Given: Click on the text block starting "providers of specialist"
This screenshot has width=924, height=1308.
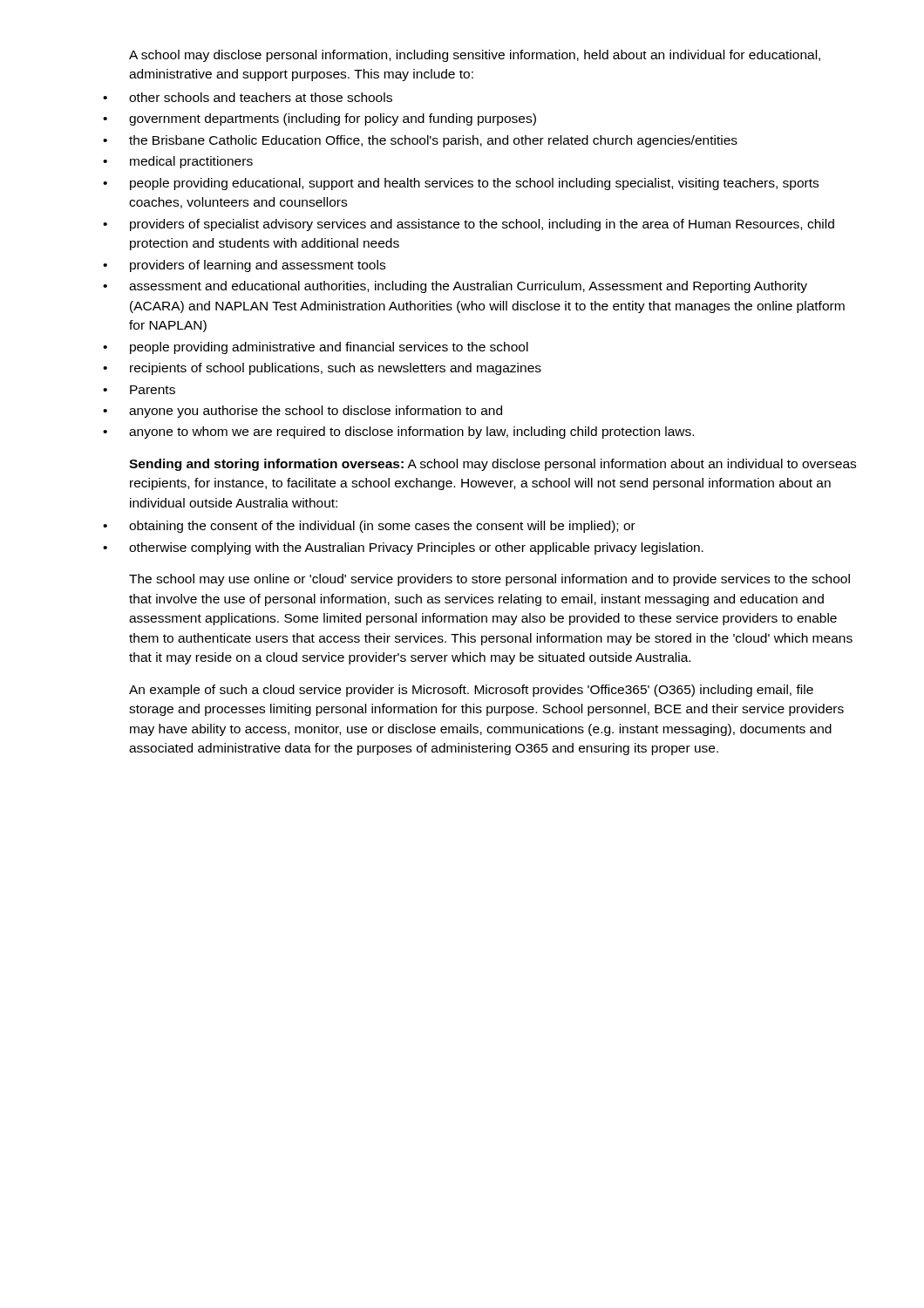Looking at the screenshot, I should [x=482, y=233].
